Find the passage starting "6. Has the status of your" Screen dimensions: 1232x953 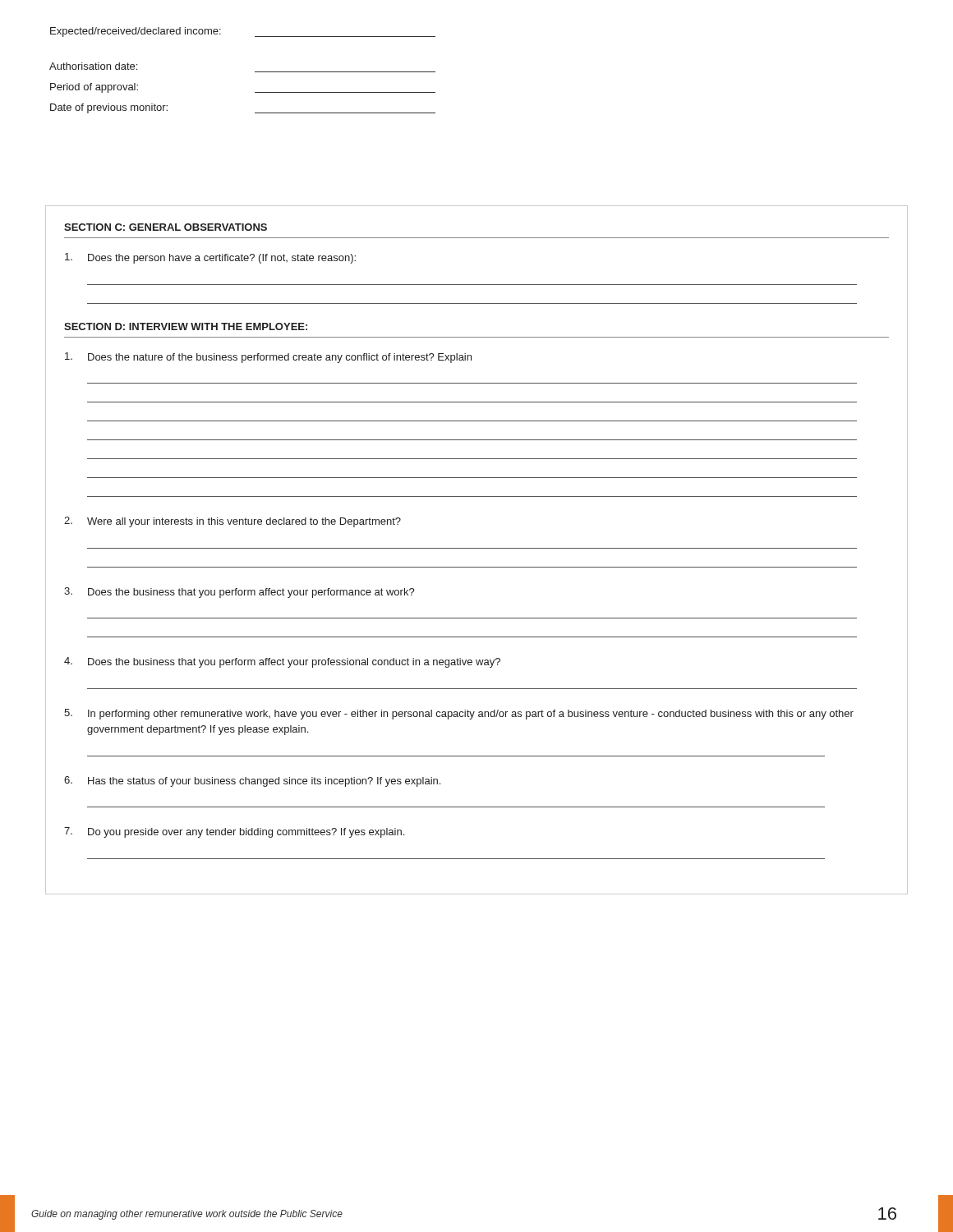252,781
